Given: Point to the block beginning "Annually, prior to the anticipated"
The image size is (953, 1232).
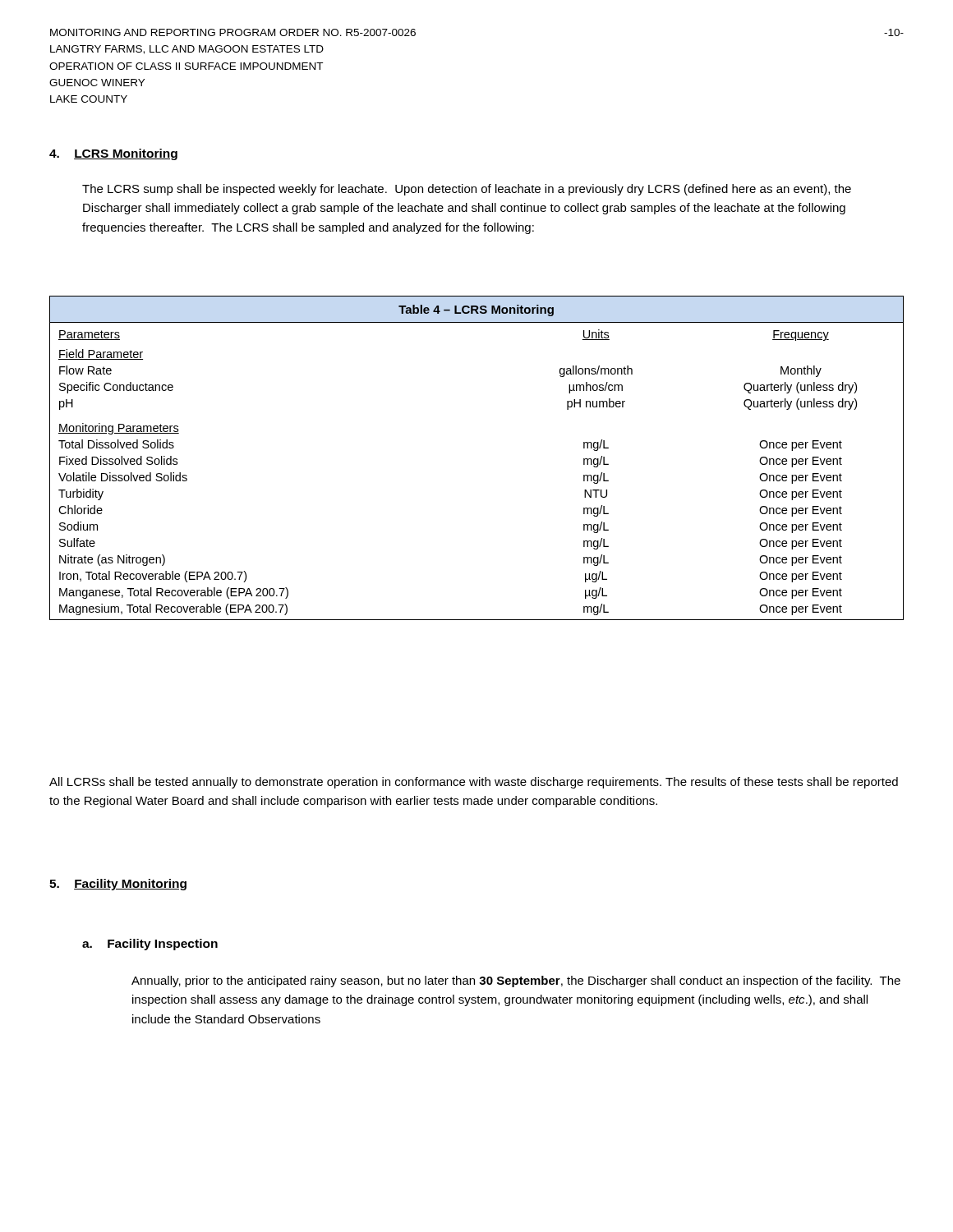Looking at the screenshot, I should coord(516,999).
